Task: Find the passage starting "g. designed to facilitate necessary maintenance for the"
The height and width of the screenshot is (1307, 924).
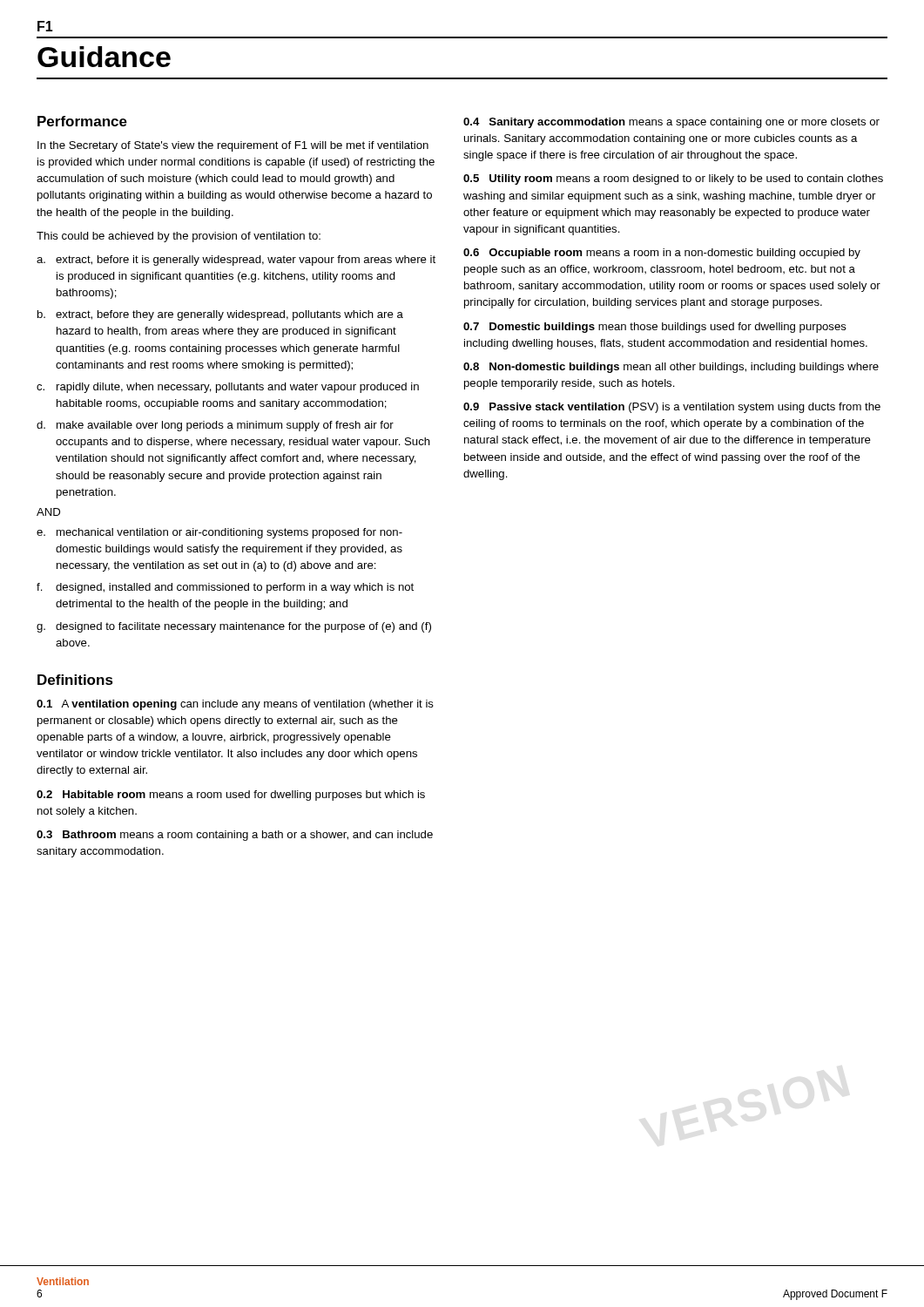Action: coord(237,634)
